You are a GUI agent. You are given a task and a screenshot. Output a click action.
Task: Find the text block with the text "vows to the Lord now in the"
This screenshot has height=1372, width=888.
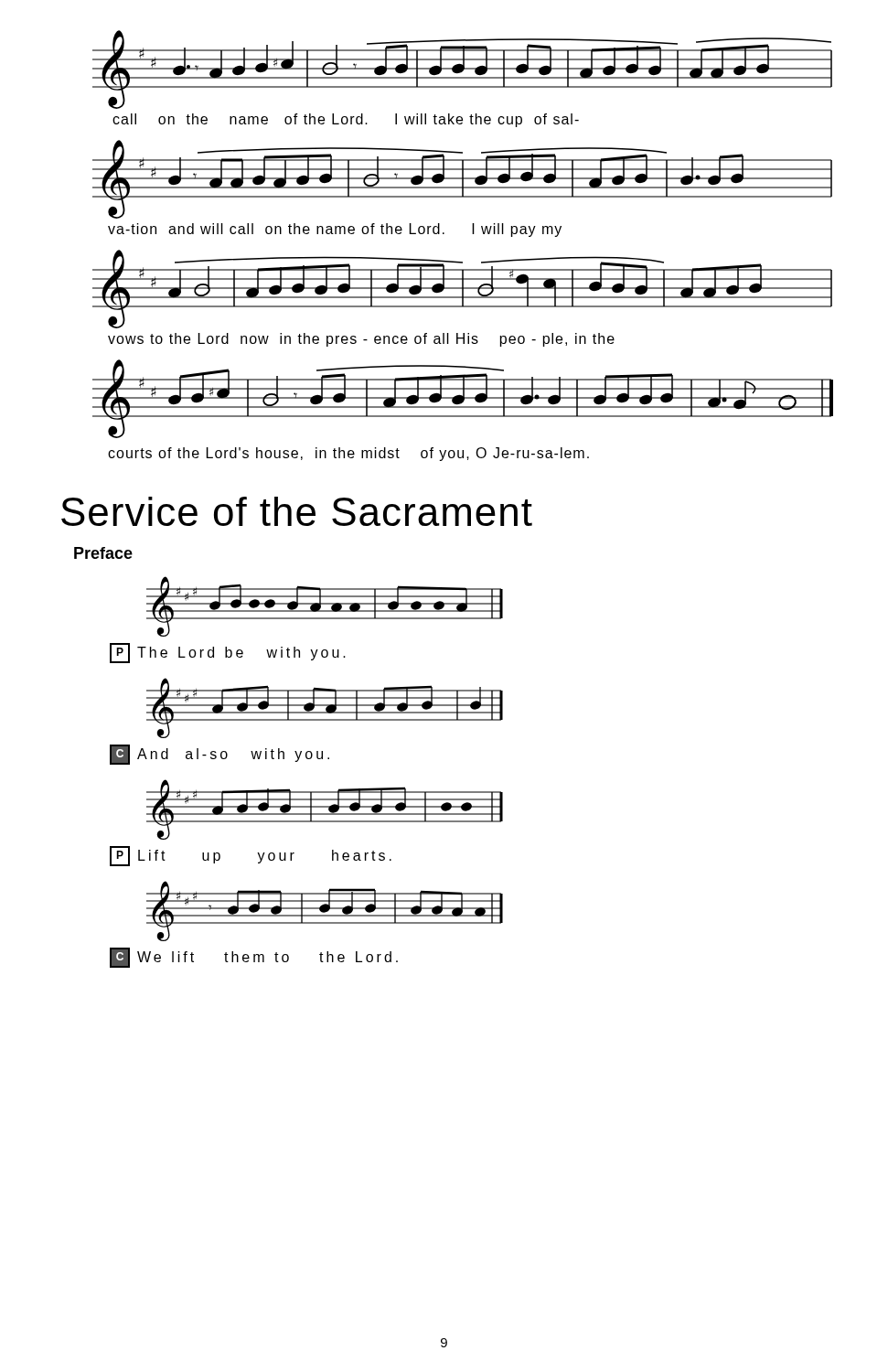click(362, 339)
